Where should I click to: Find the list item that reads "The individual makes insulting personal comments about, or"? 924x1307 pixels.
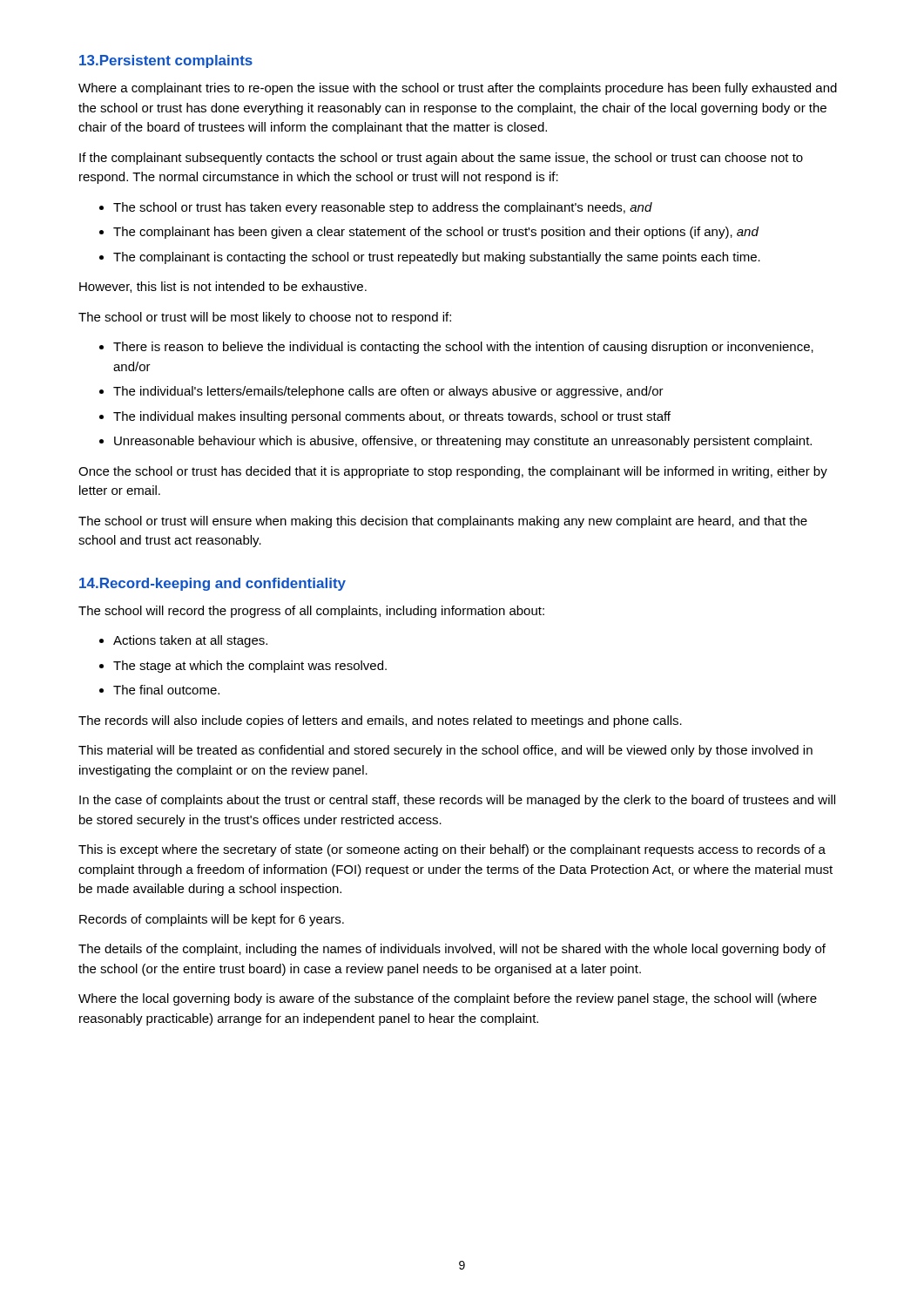(x=479, y=416)
